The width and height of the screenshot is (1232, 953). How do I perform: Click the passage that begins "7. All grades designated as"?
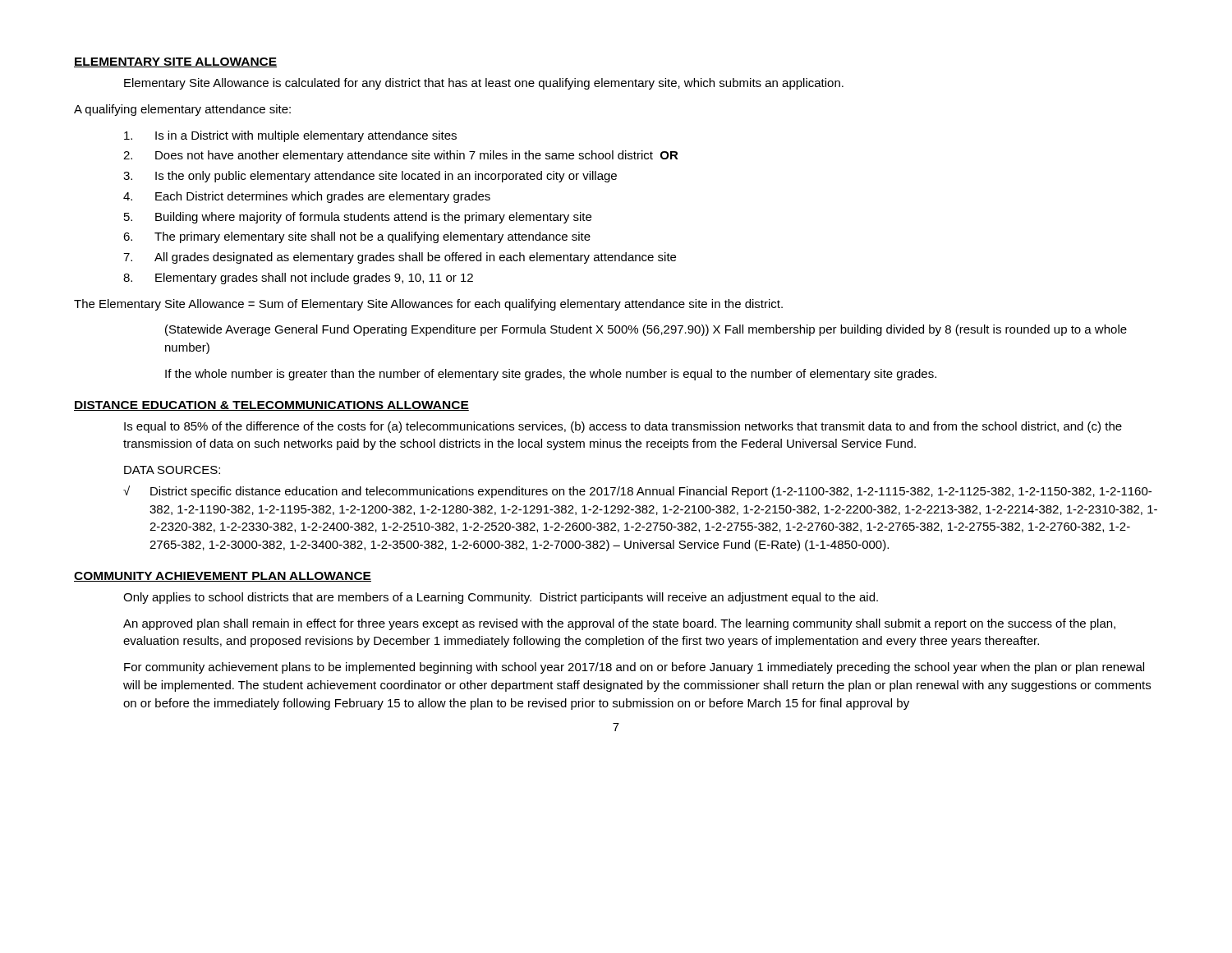641,257
